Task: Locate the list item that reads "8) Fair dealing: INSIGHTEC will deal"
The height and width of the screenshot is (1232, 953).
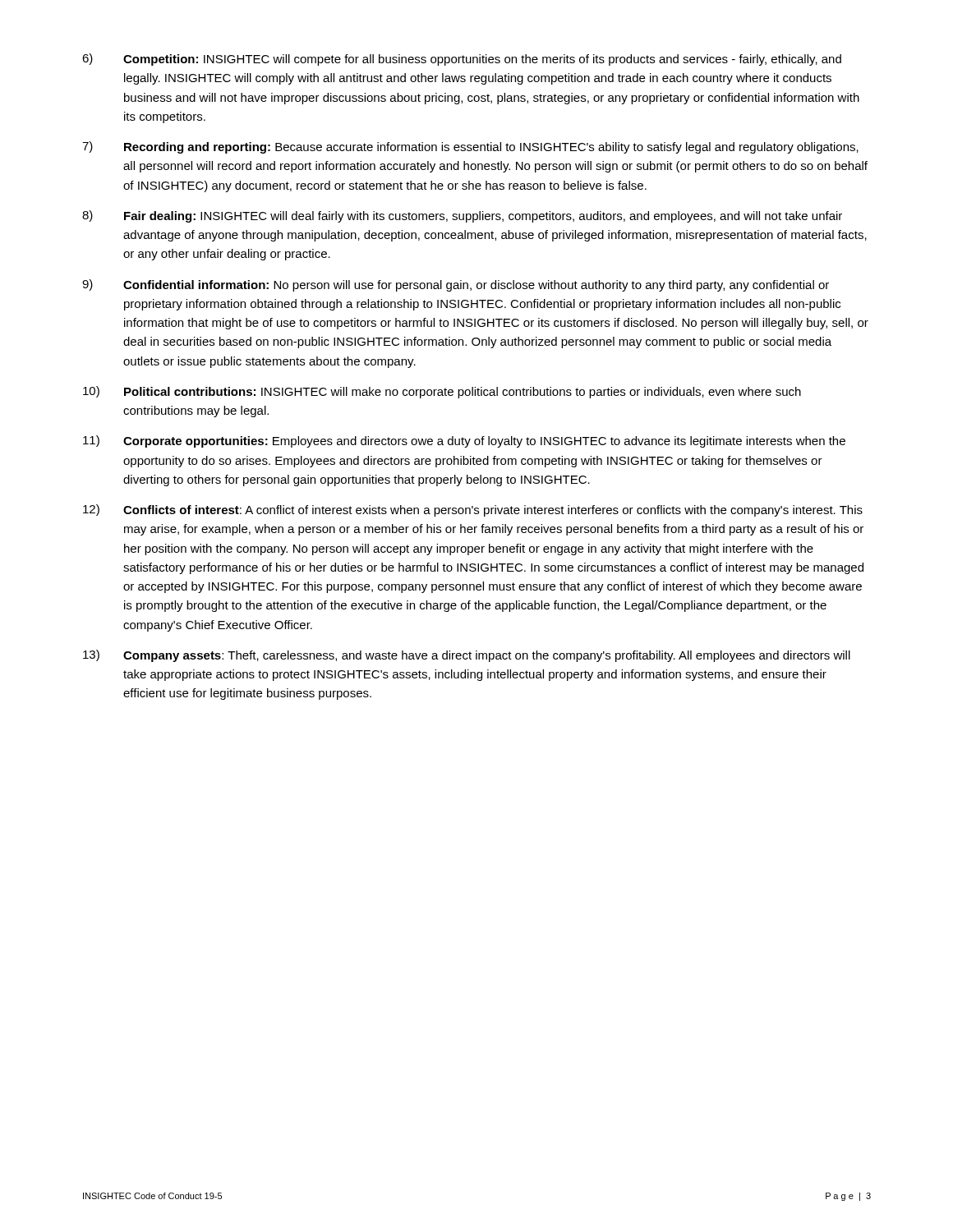Action: point(476,235)
